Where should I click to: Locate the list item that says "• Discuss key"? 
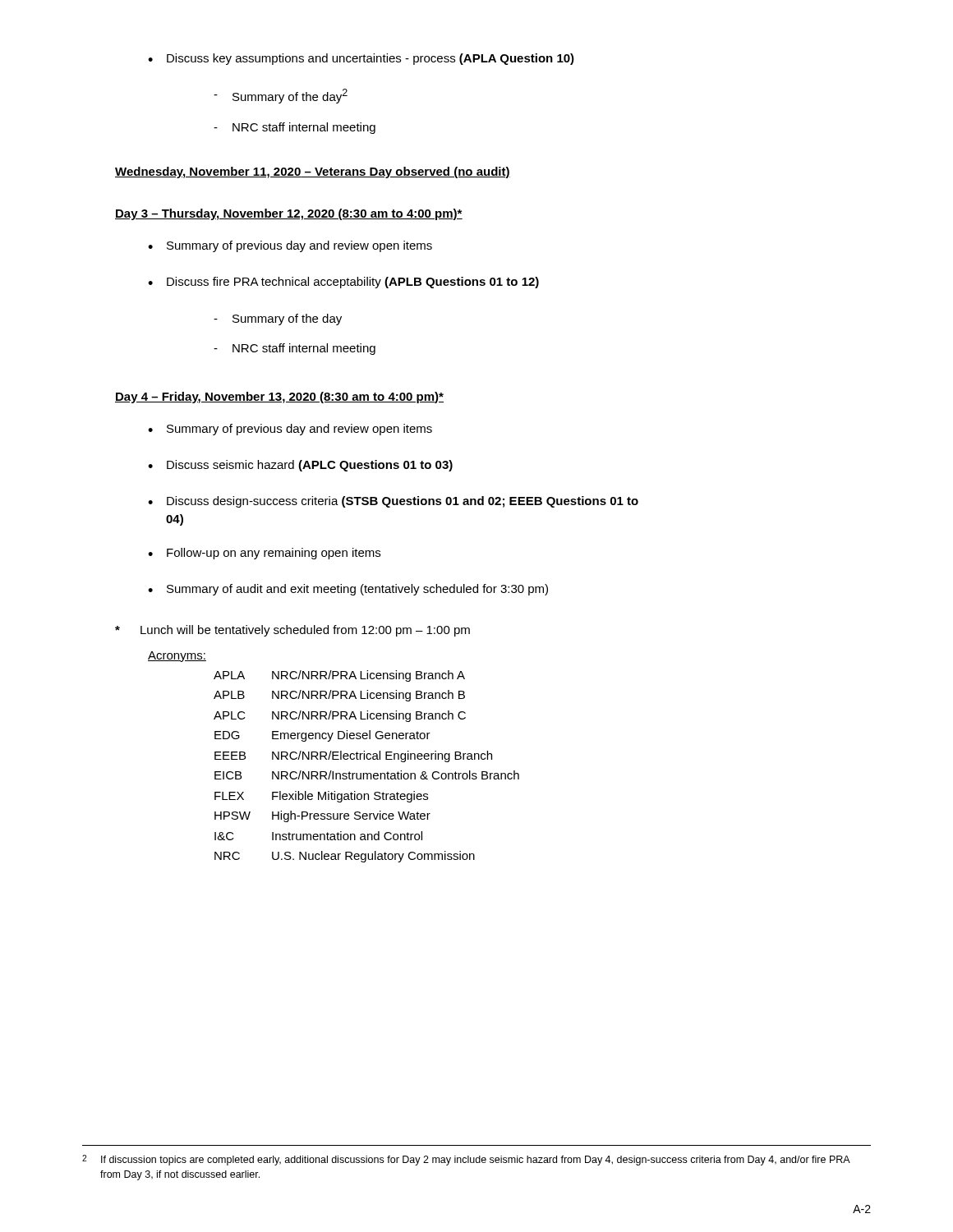[x=361, y=60]
